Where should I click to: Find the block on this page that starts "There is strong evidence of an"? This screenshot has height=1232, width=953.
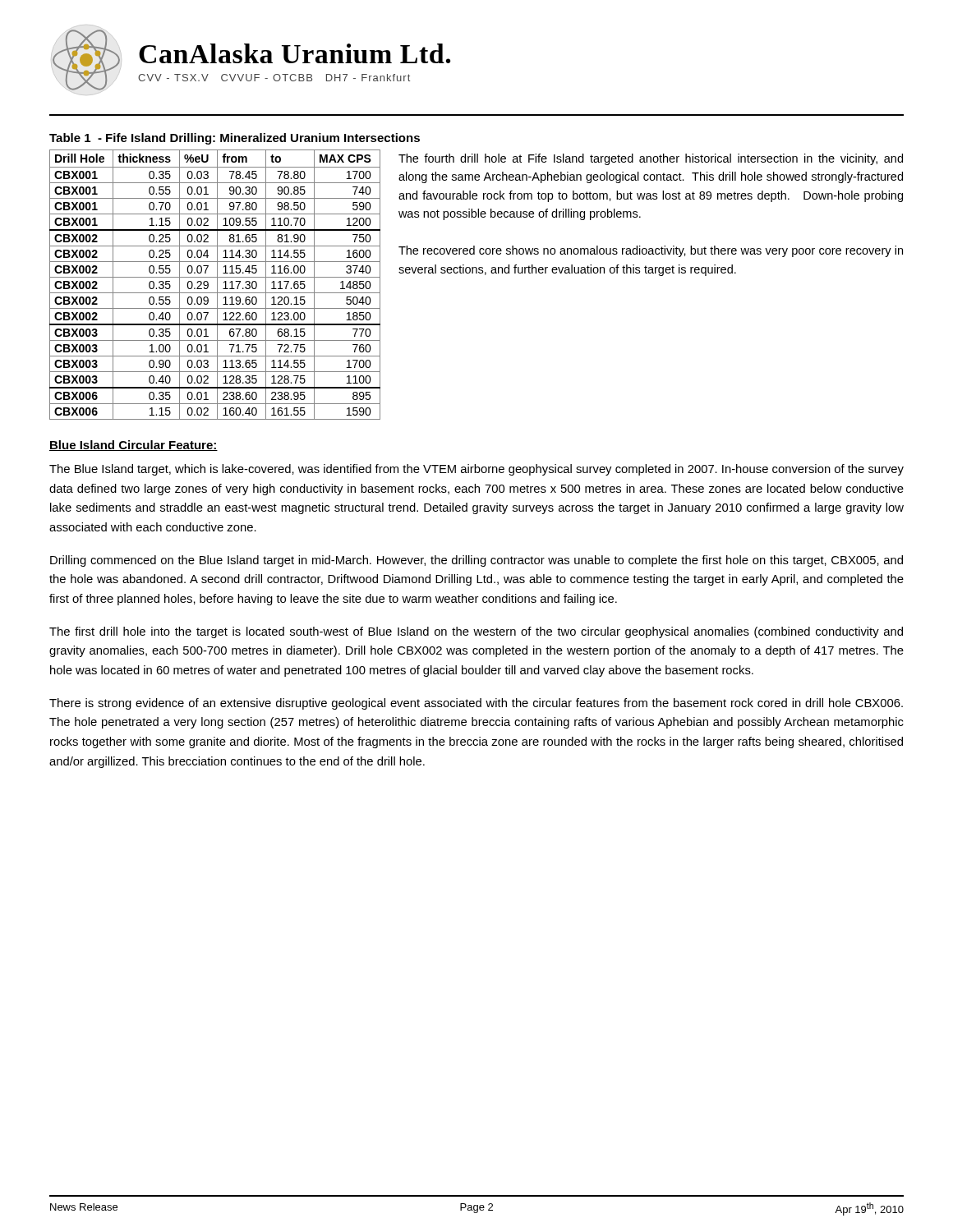[x=476, y=732]
